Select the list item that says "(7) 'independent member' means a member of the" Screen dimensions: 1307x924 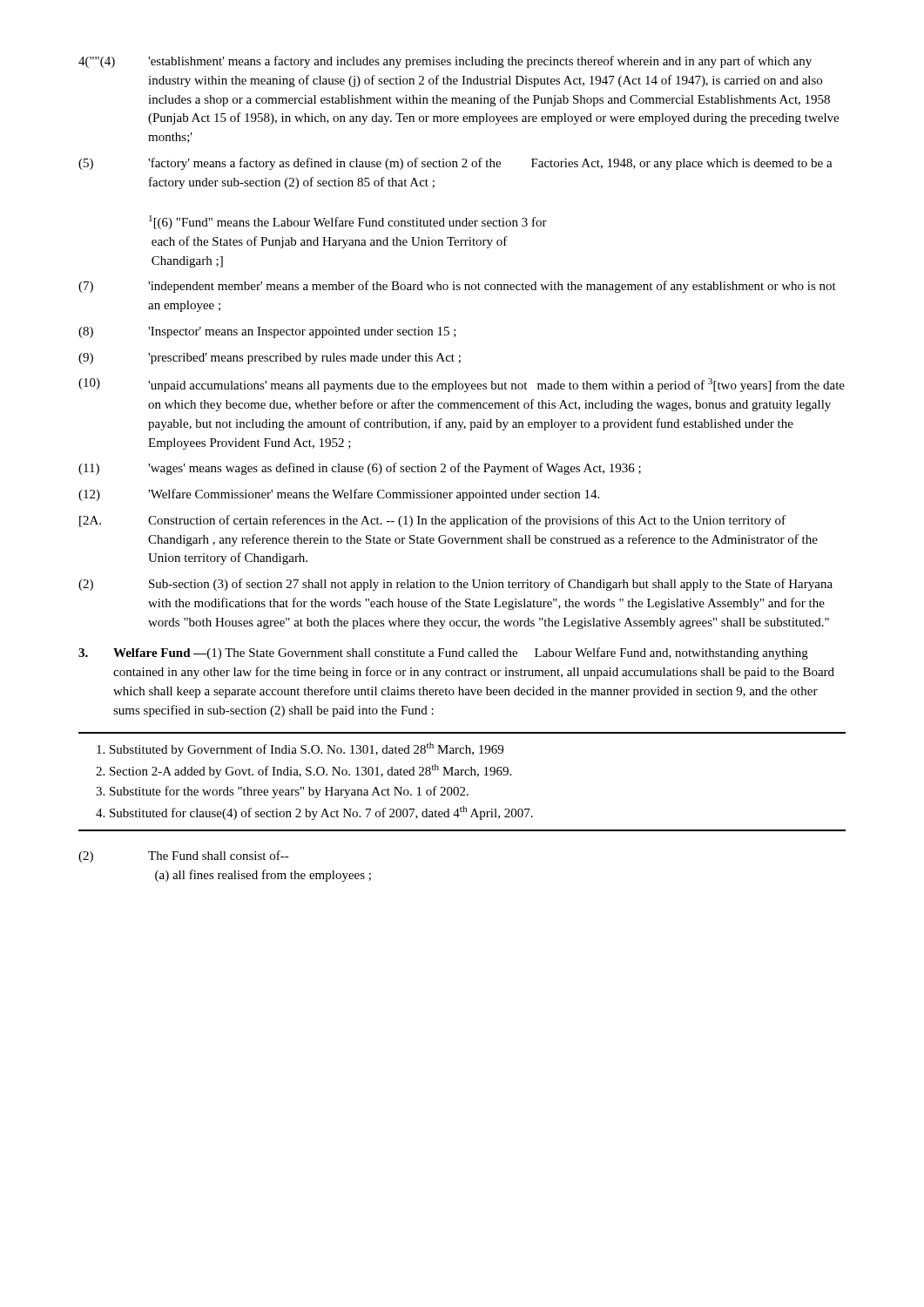click(x=462, y=296)
